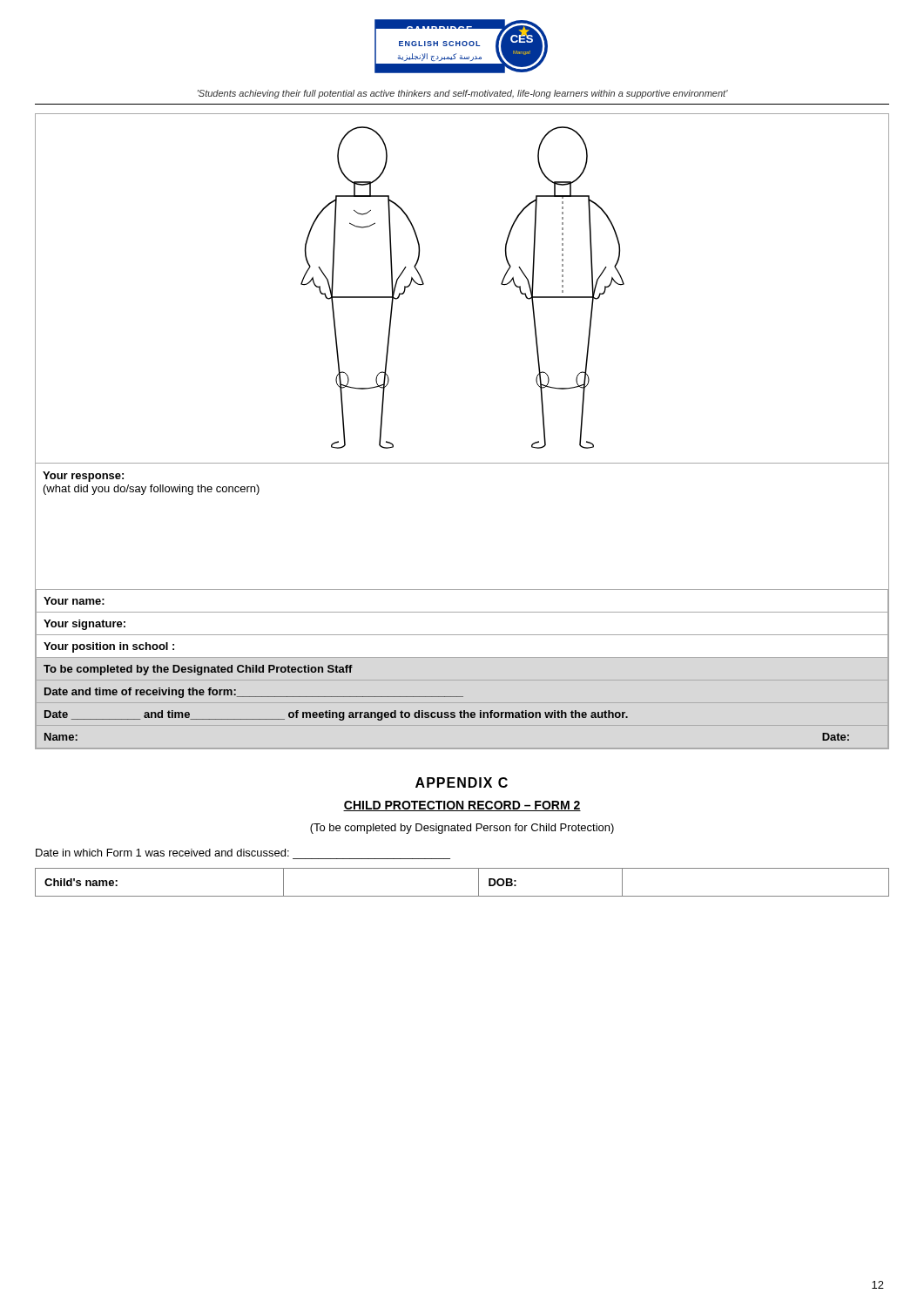Click where it says "CHILD PROTECTION RECORD – FORM 2"
This screenshot has width=924, height=1307.
click(x=462, y=805)
